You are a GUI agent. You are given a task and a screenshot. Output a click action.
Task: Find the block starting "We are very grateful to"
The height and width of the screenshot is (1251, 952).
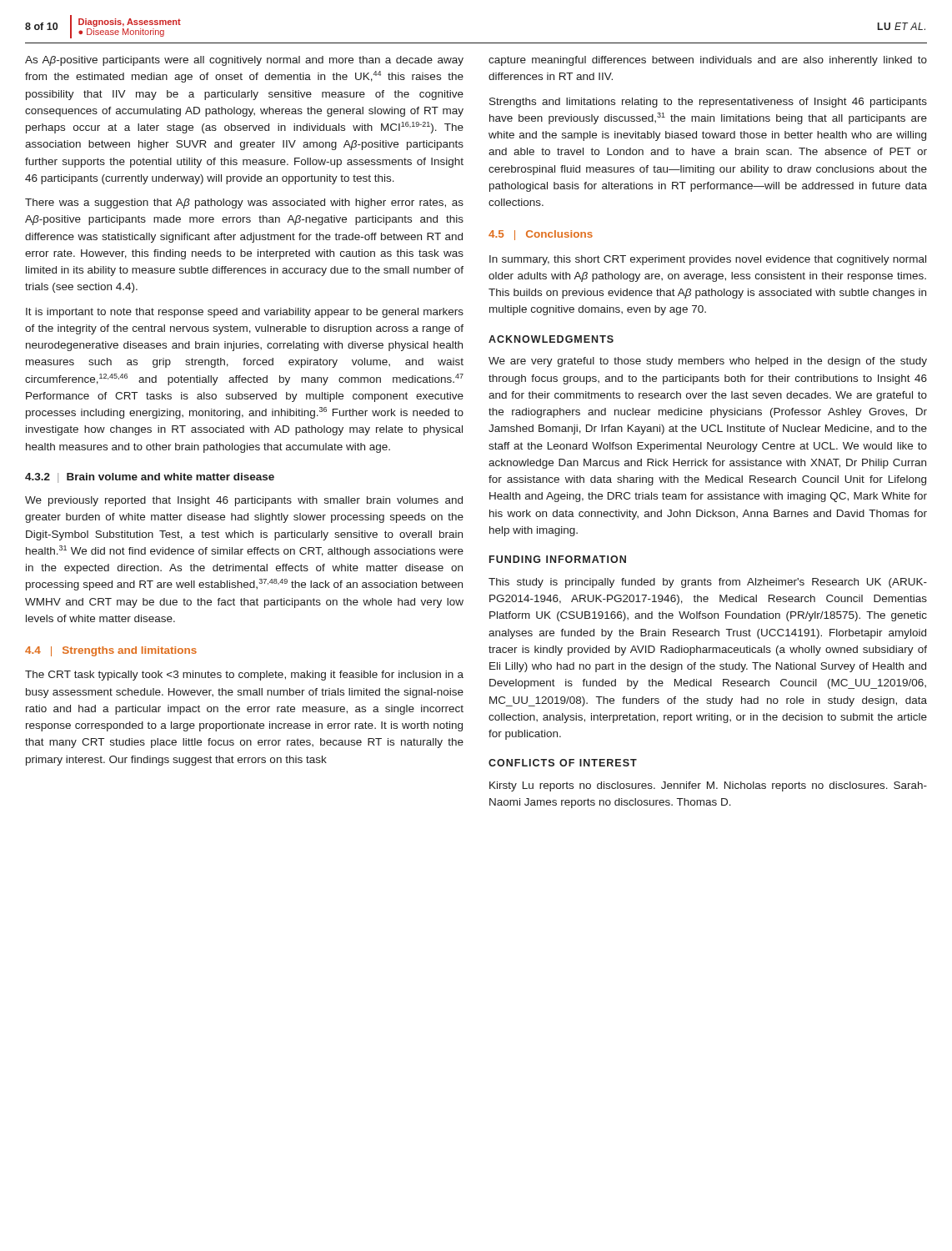pyautogui.click(x=708, y=446)
